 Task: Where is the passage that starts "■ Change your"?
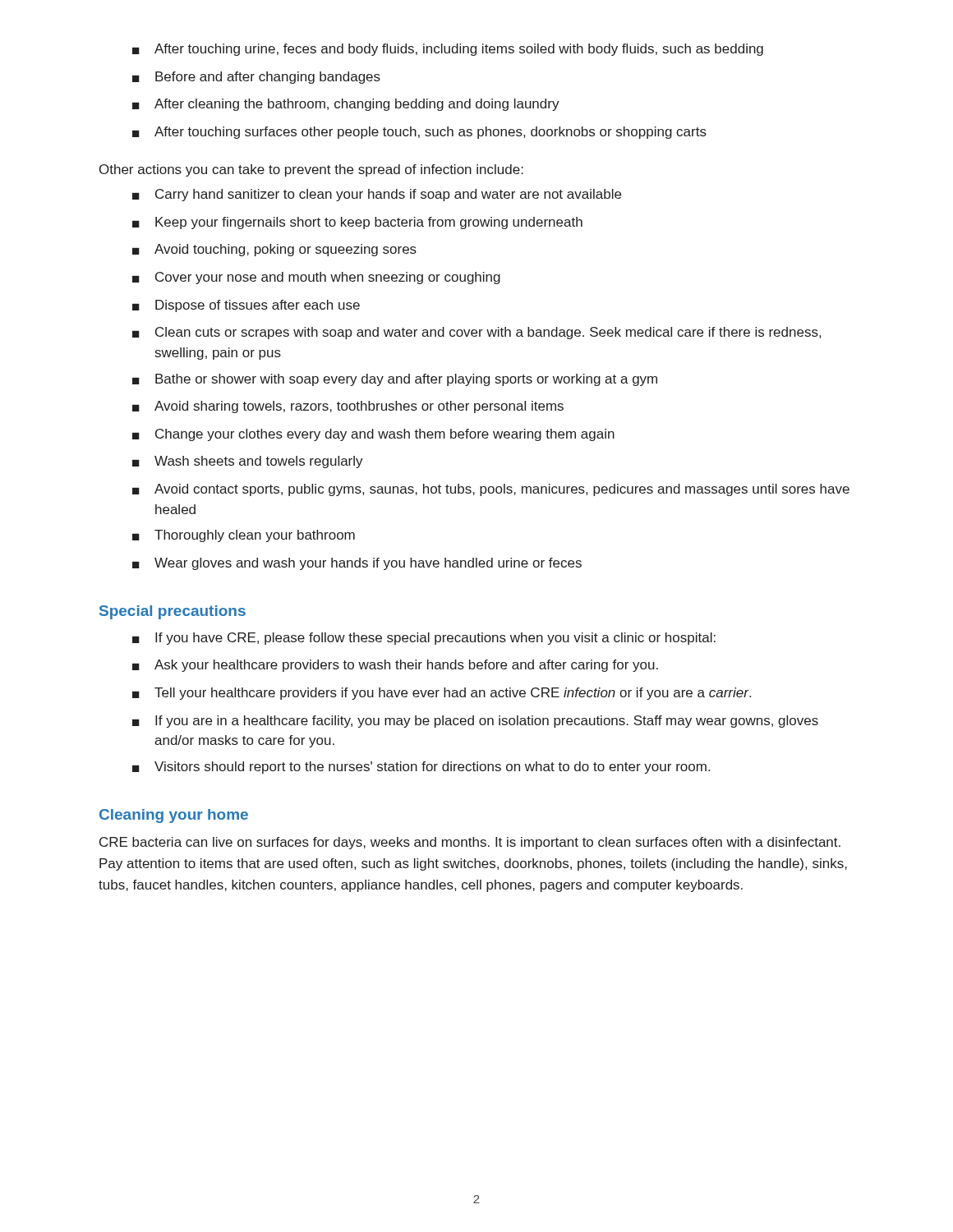tap(493, 435)
